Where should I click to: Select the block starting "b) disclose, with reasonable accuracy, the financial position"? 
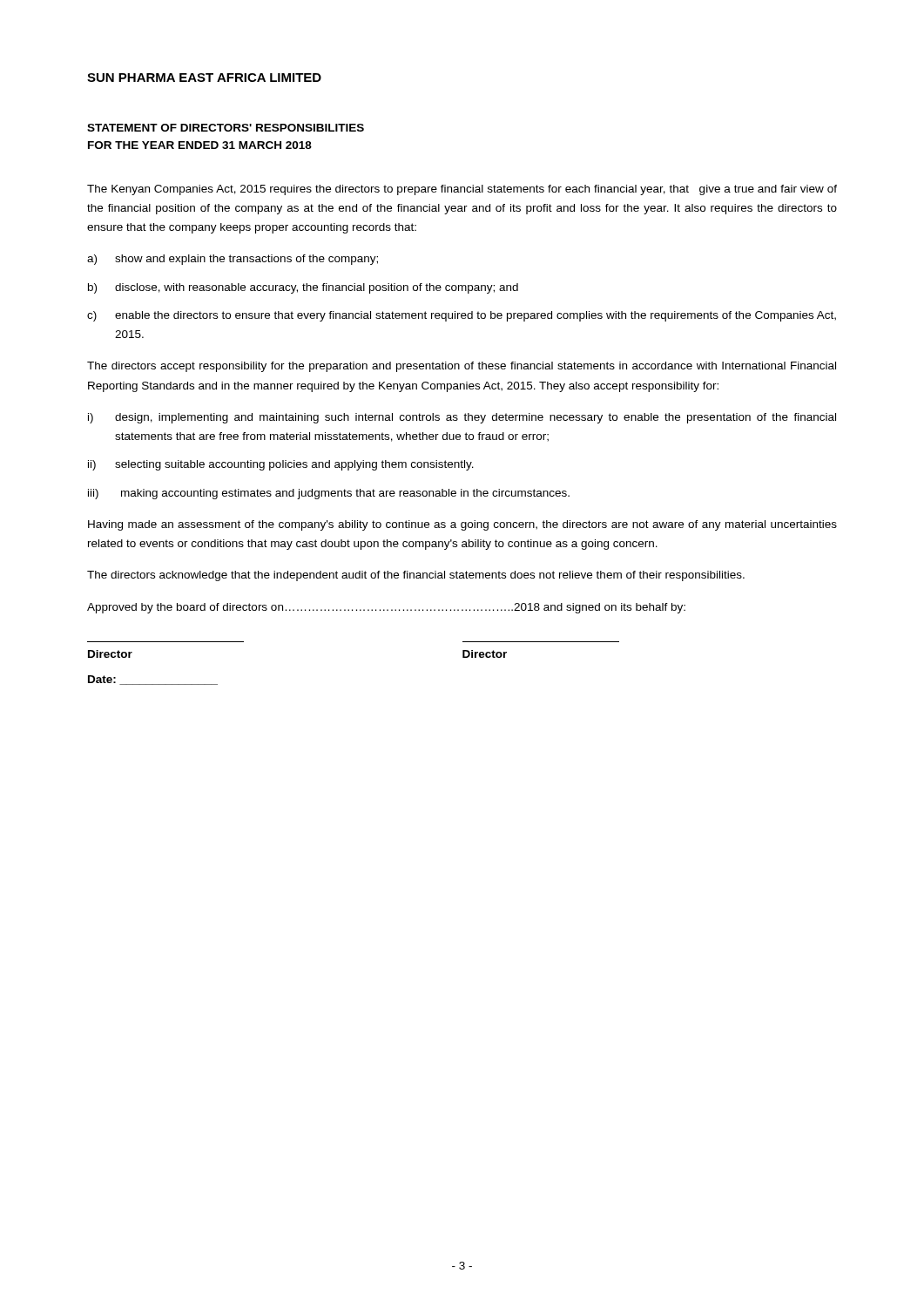tap(303, 287)
